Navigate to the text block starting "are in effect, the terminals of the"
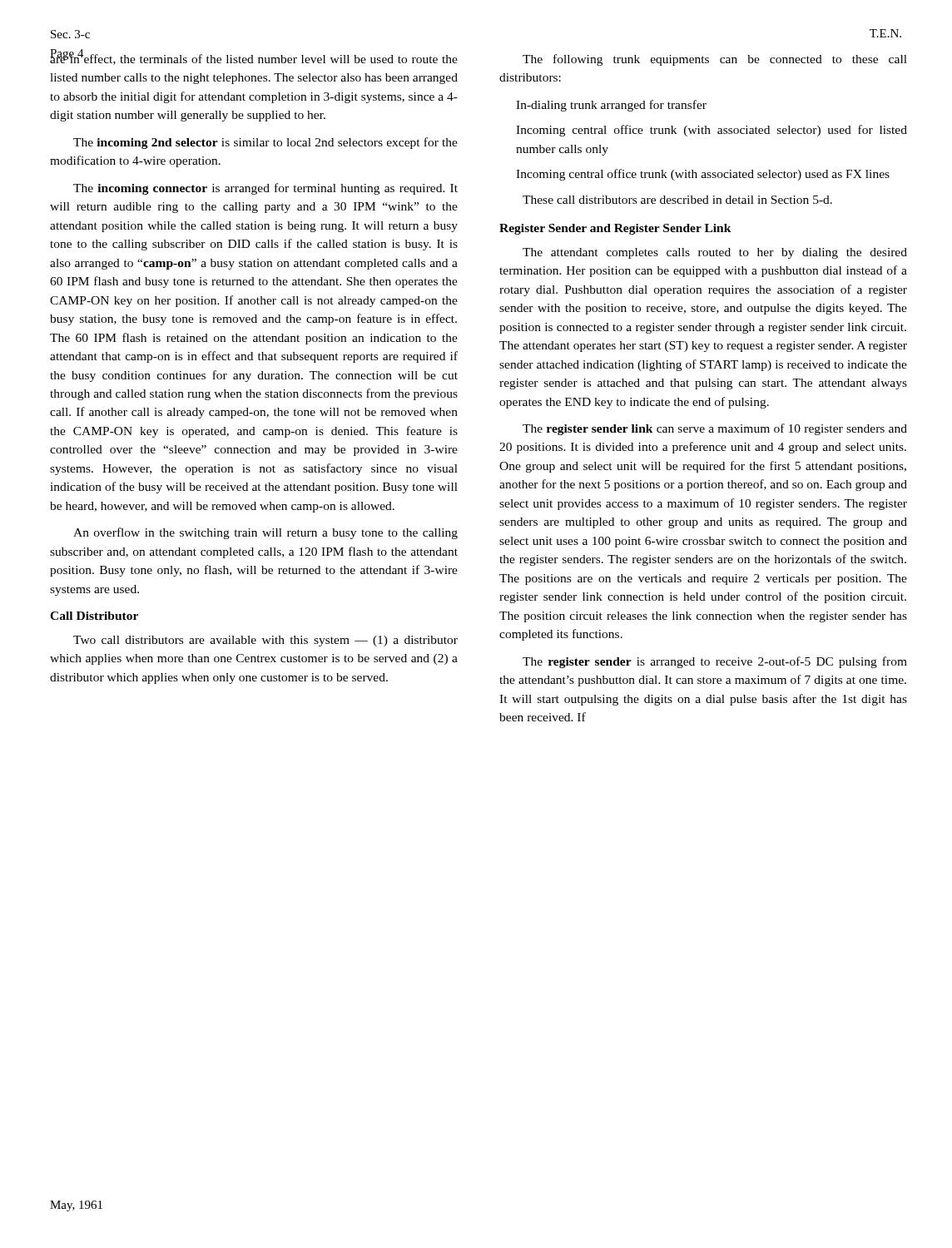952x1248 pixels. tap(254, 87)
